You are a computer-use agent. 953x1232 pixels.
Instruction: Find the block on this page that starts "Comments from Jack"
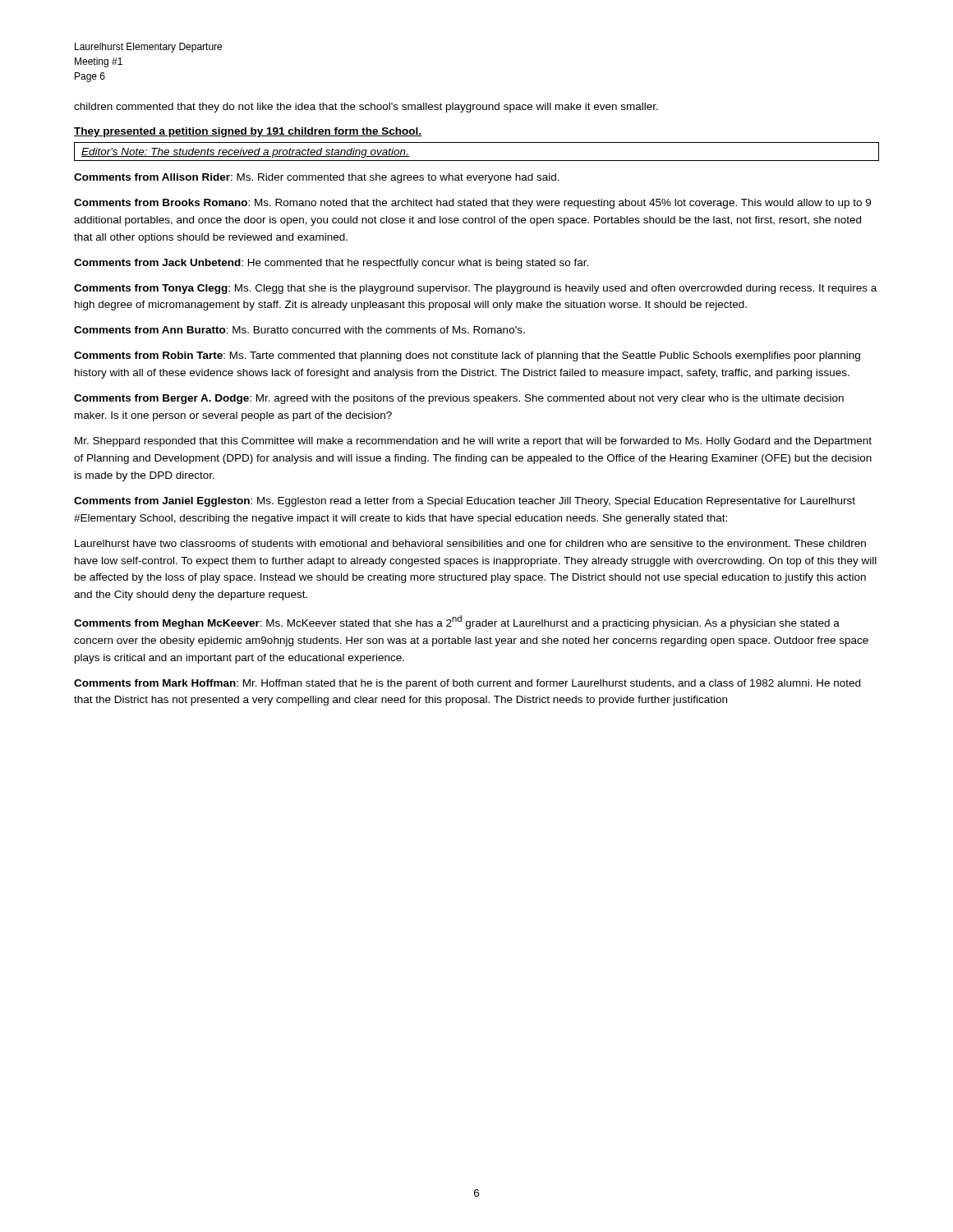pyautogui.click(x=332, y=262)
